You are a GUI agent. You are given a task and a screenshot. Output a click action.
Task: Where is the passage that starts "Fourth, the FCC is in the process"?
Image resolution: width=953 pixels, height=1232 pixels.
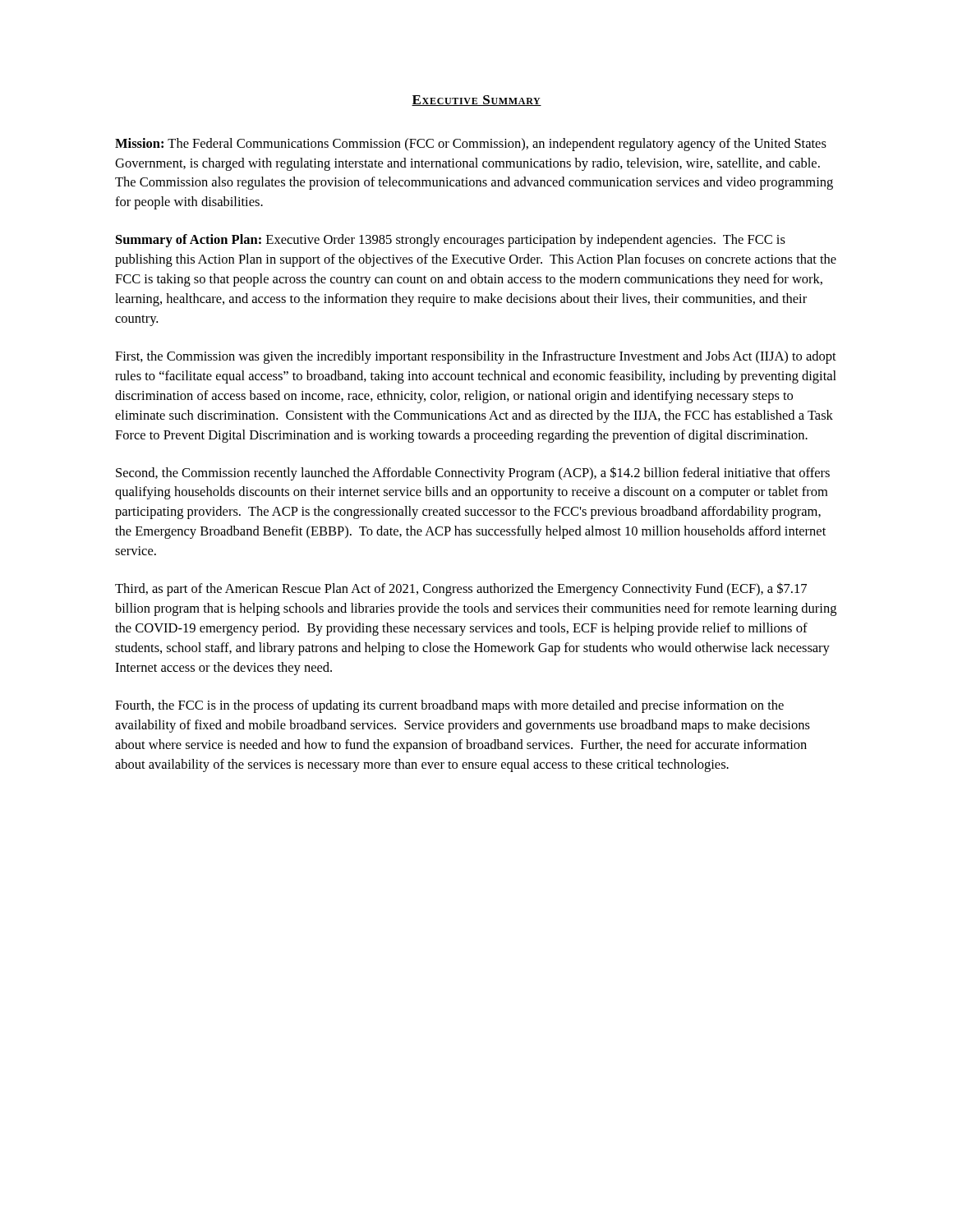coord(462,734)
